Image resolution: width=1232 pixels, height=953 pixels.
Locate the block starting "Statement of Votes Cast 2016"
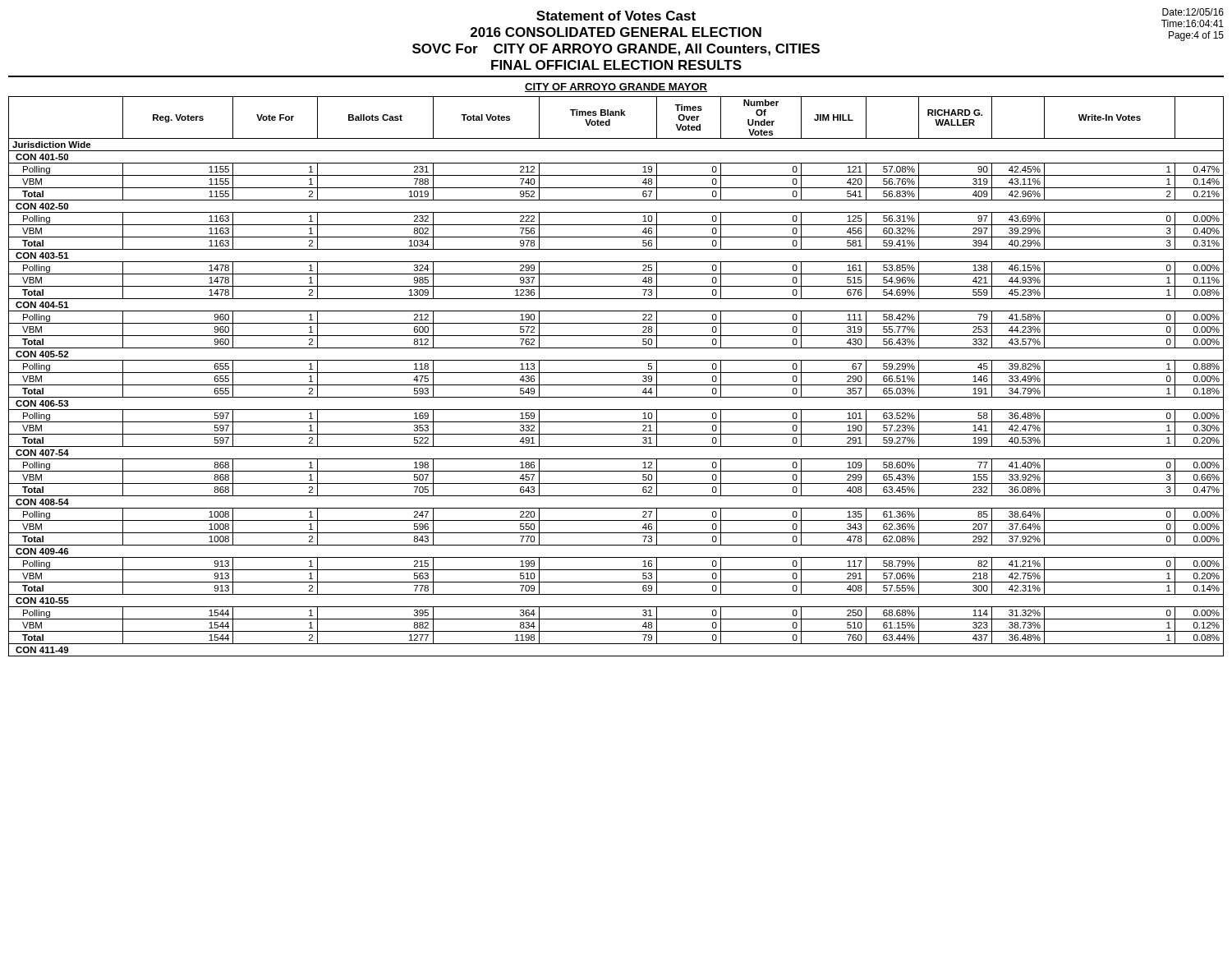click(x=616, y=41)
